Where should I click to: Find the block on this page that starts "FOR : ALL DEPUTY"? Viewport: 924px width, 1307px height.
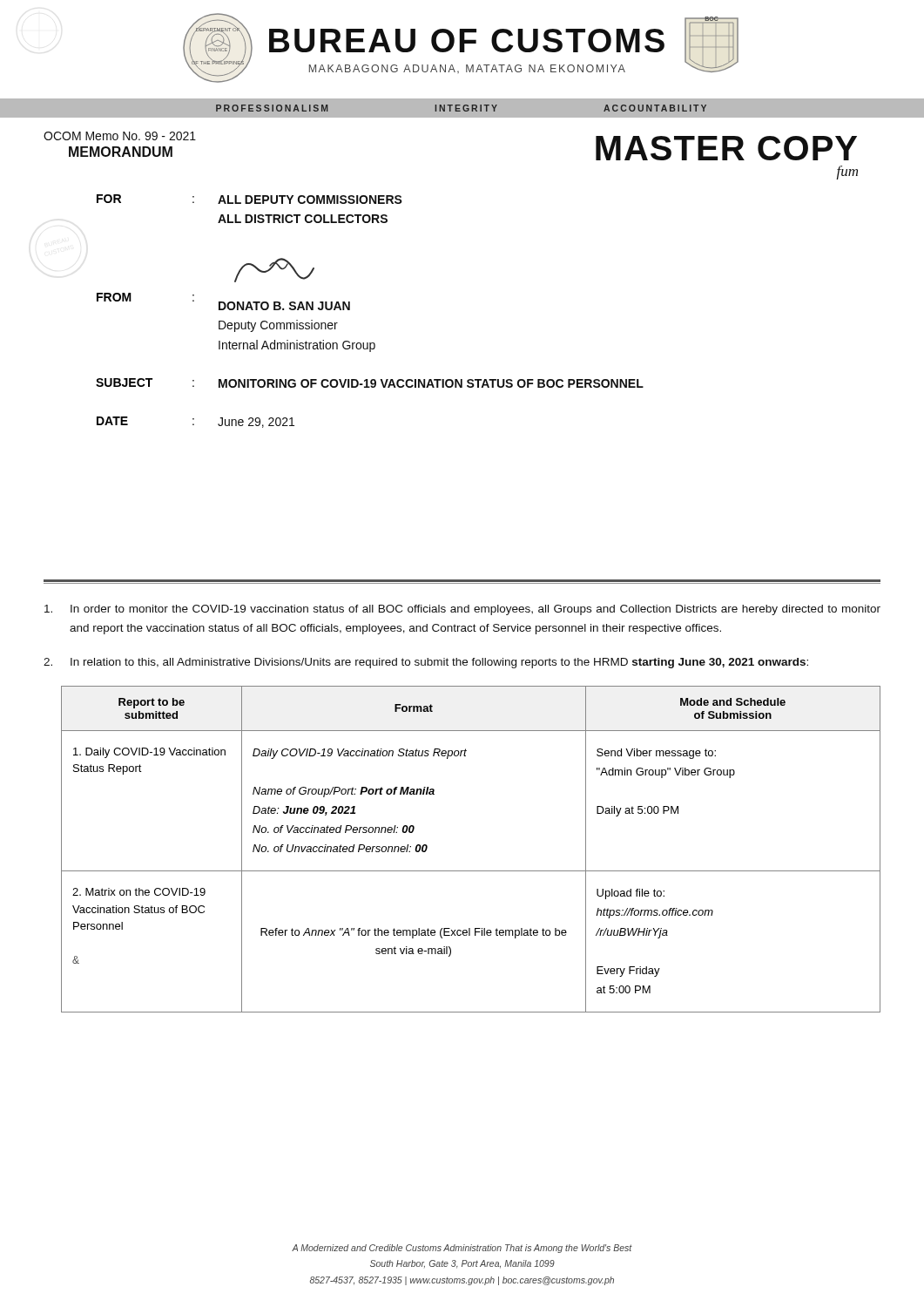pos(250,199)
